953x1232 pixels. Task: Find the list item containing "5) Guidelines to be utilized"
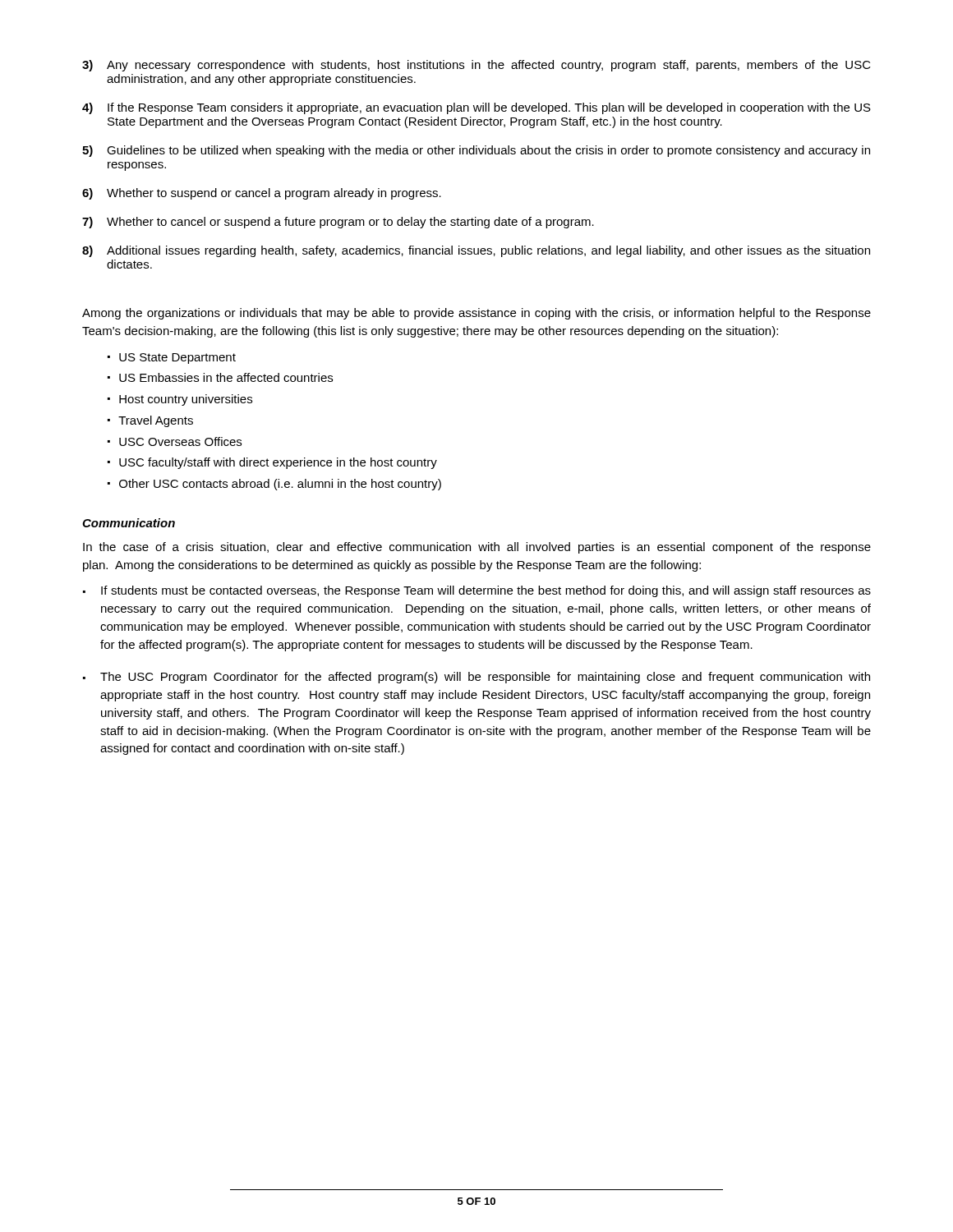click(476, 157)
